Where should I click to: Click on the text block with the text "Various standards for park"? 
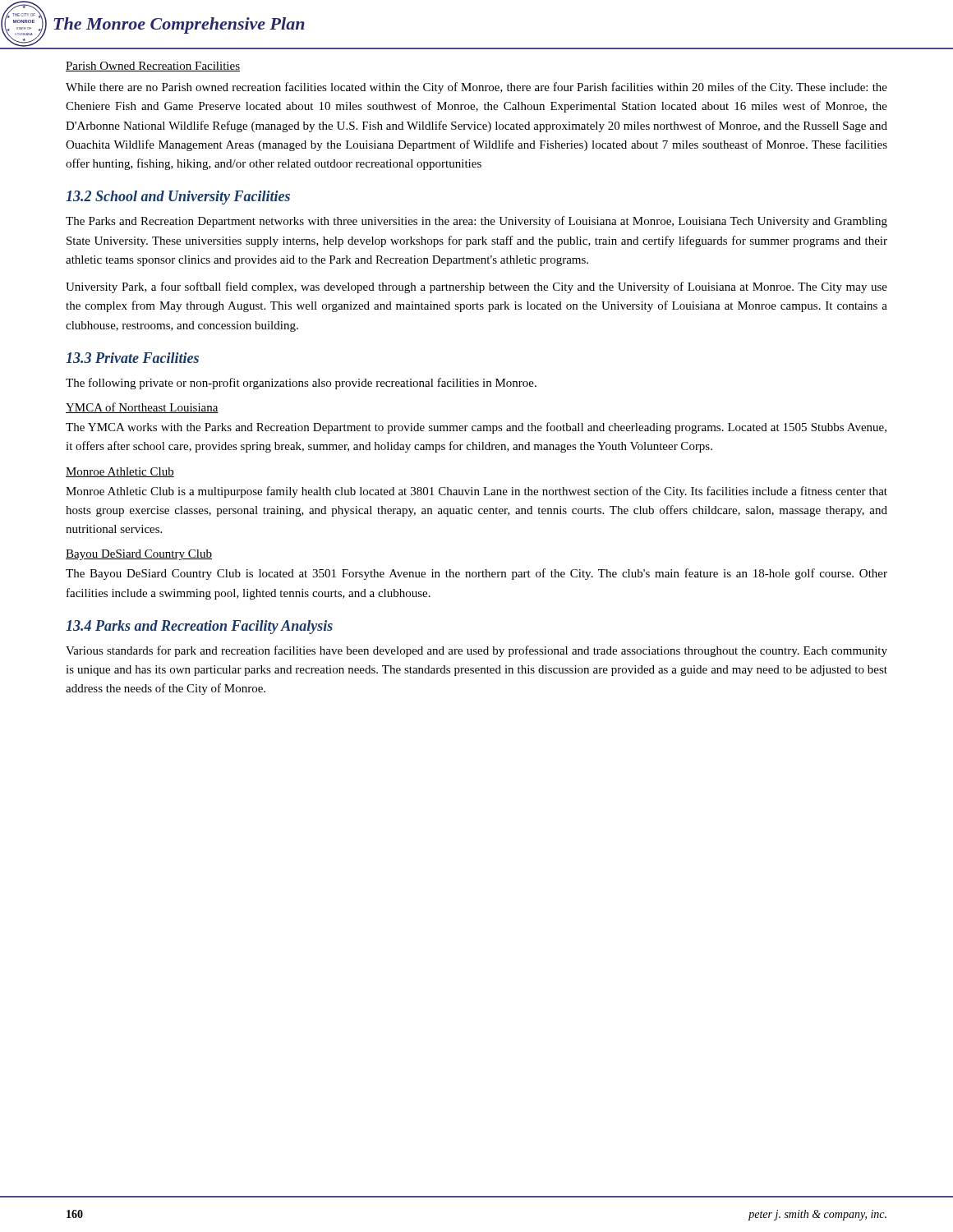coord(476,669)
